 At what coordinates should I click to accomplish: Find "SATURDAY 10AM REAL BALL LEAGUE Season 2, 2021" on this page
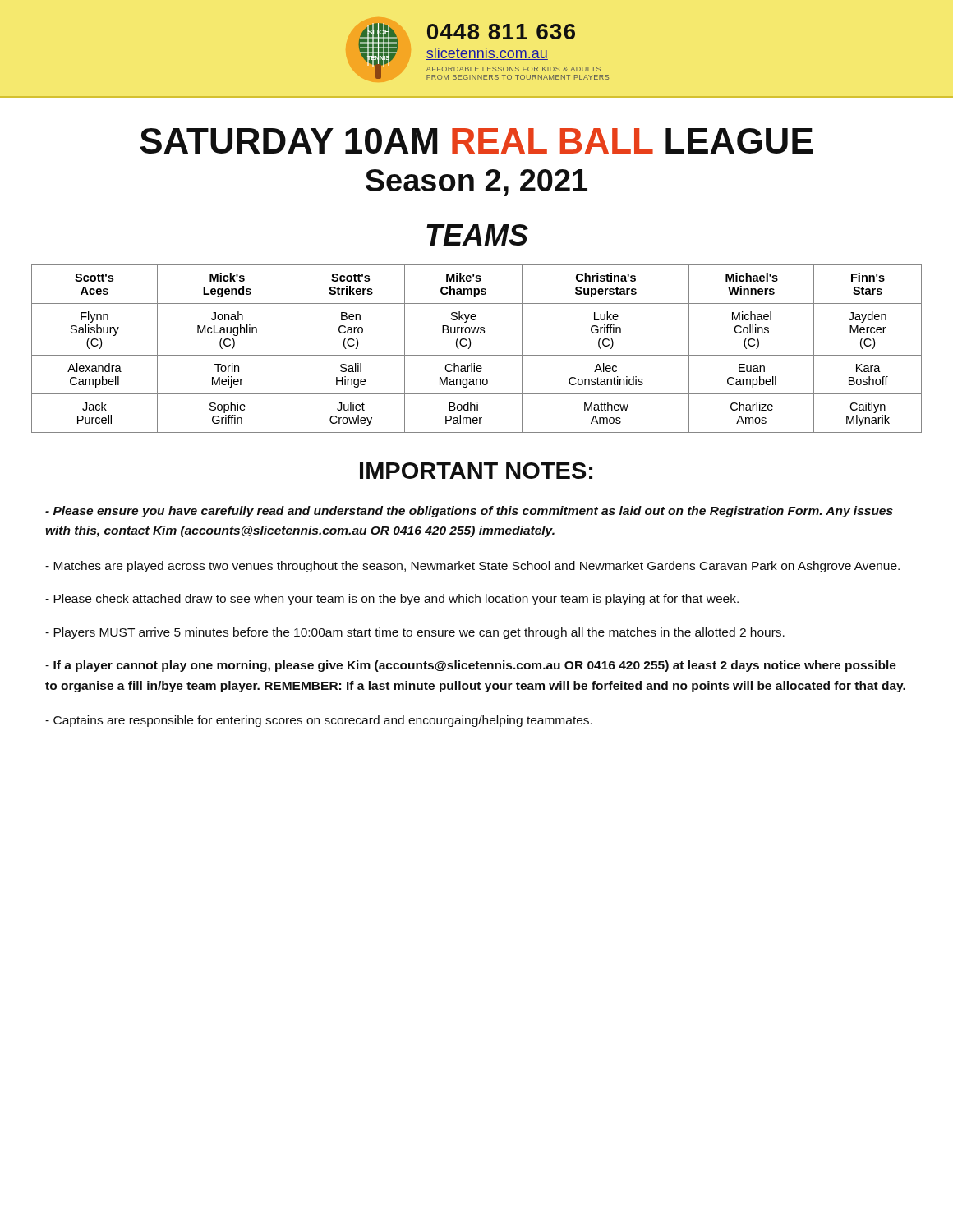(476, 160)
